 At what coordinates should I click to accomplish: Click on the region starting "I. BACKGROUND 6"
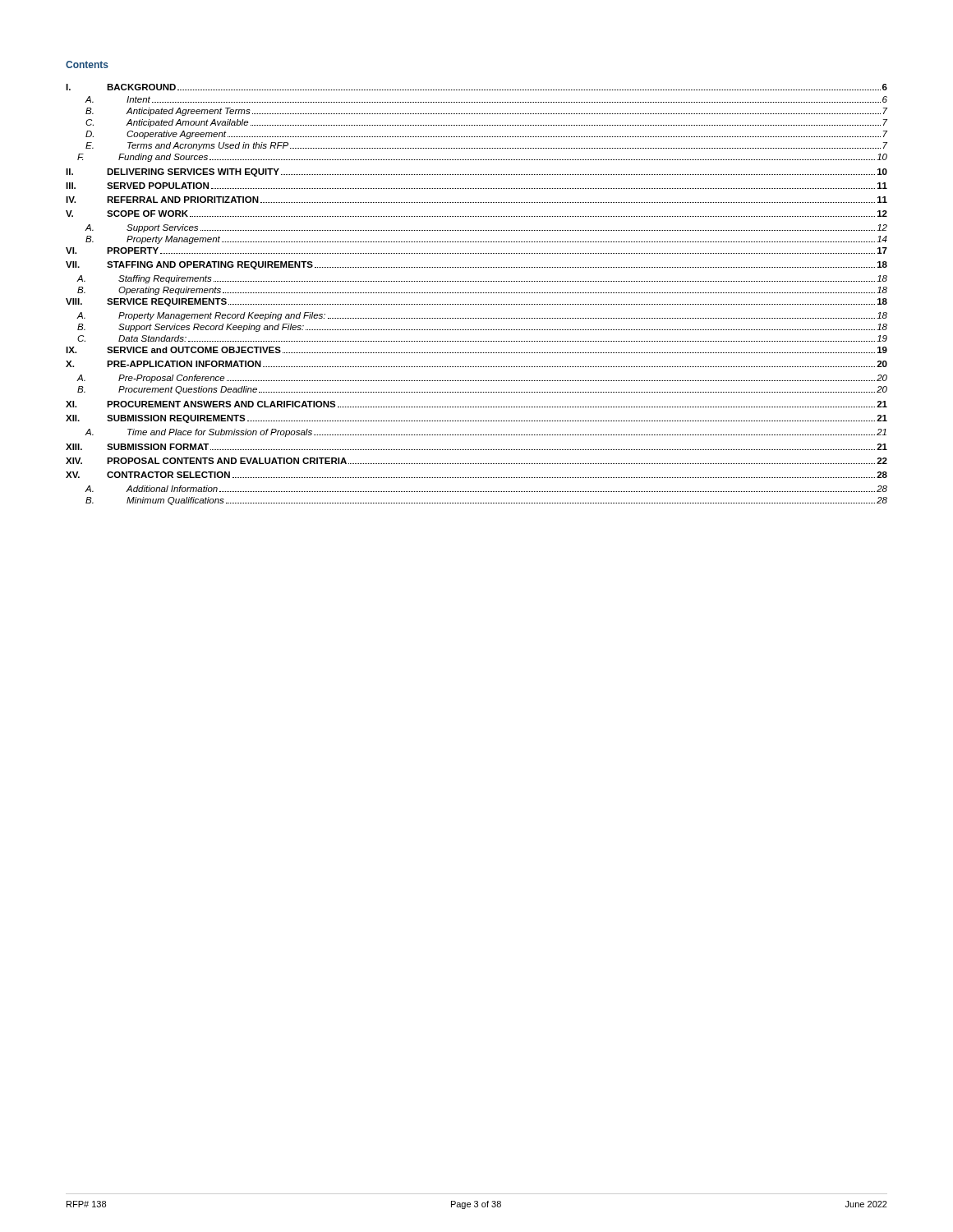point(476,87)
